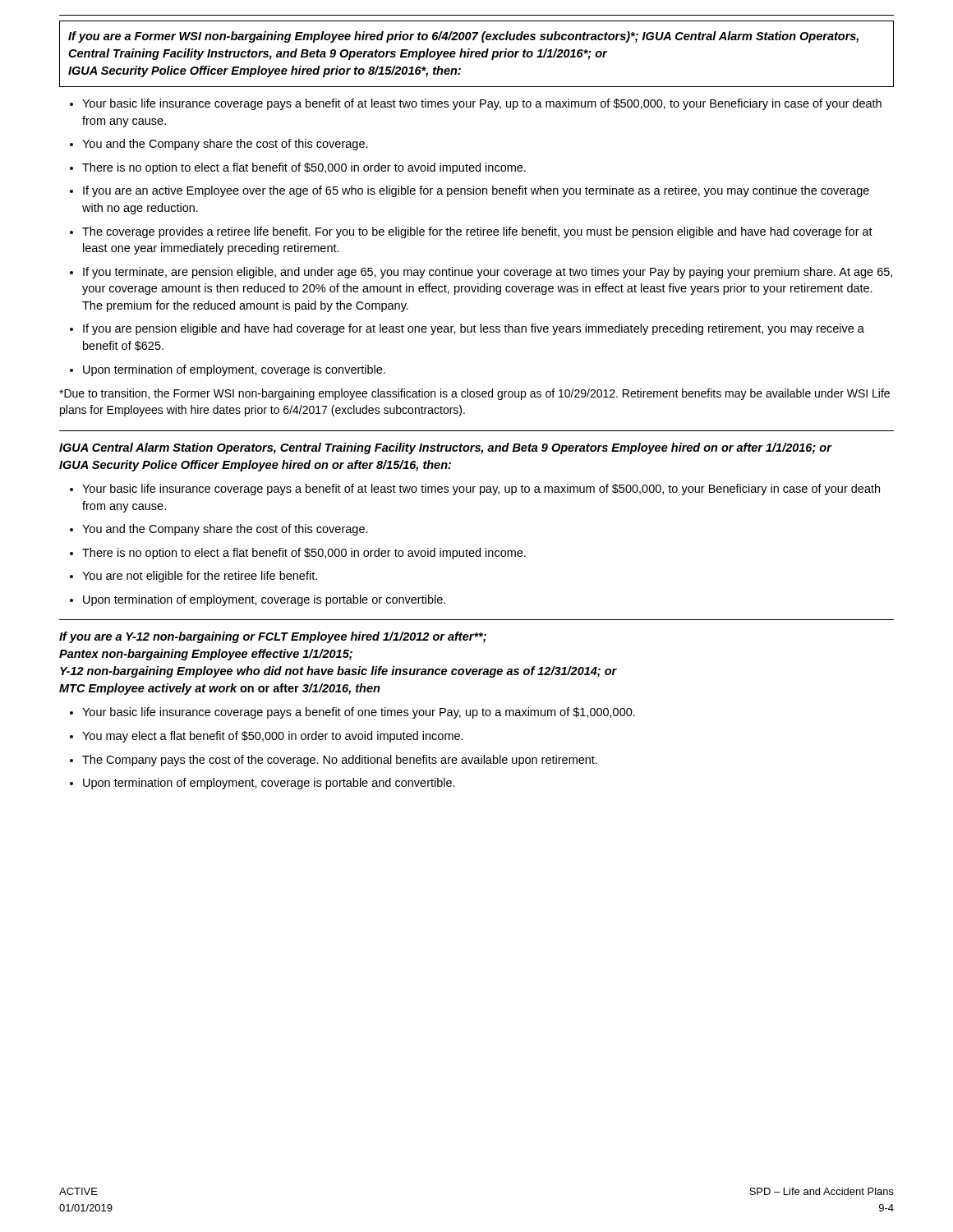This screenshot has height=1232, width=953.
Task: Navigate to the passage starting "If you terminate, are pension eligible, and under"
Action: [476, 289]
